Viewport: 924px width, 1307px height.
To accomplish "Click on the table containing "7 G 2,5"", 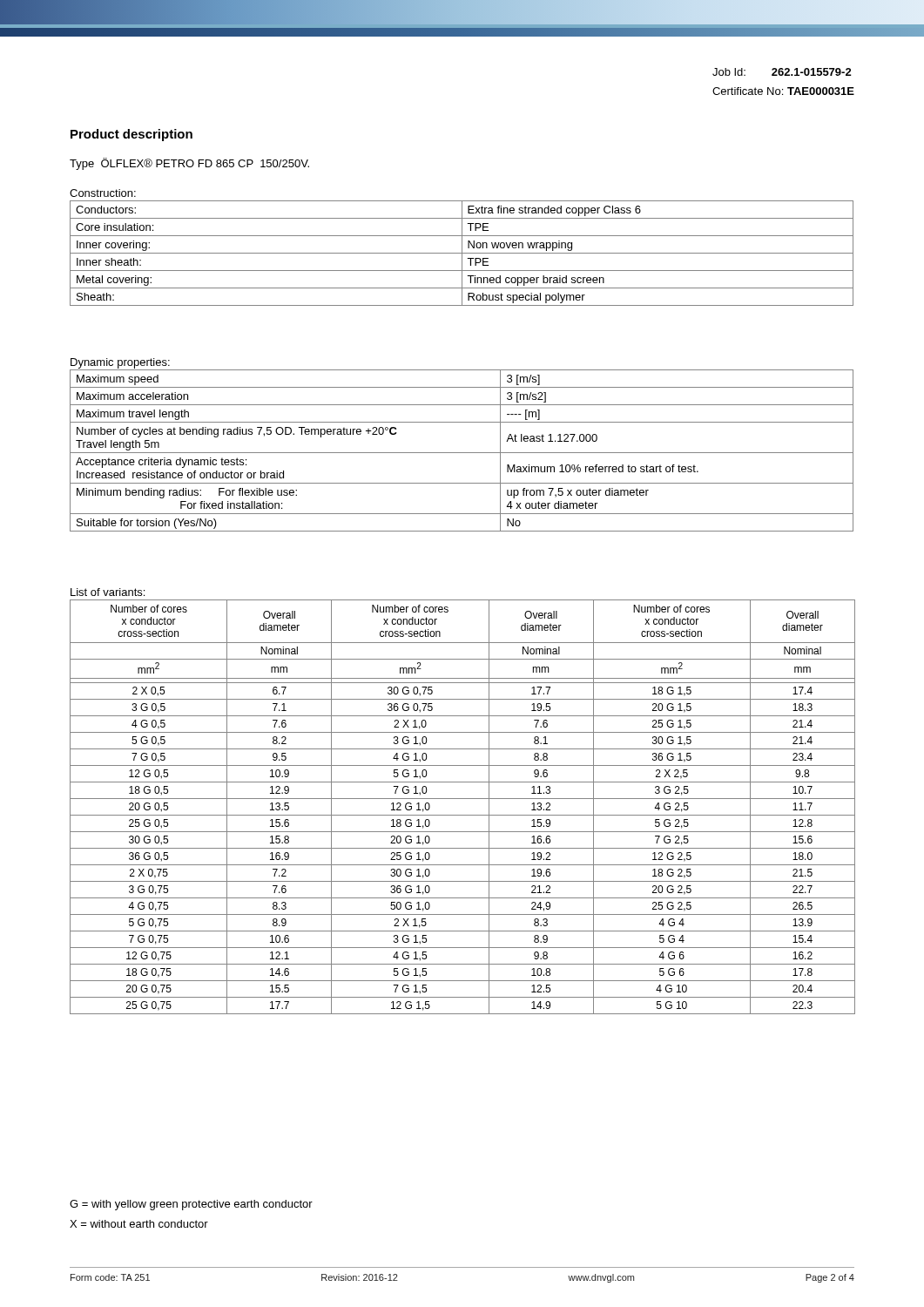I will coord(462,807).
